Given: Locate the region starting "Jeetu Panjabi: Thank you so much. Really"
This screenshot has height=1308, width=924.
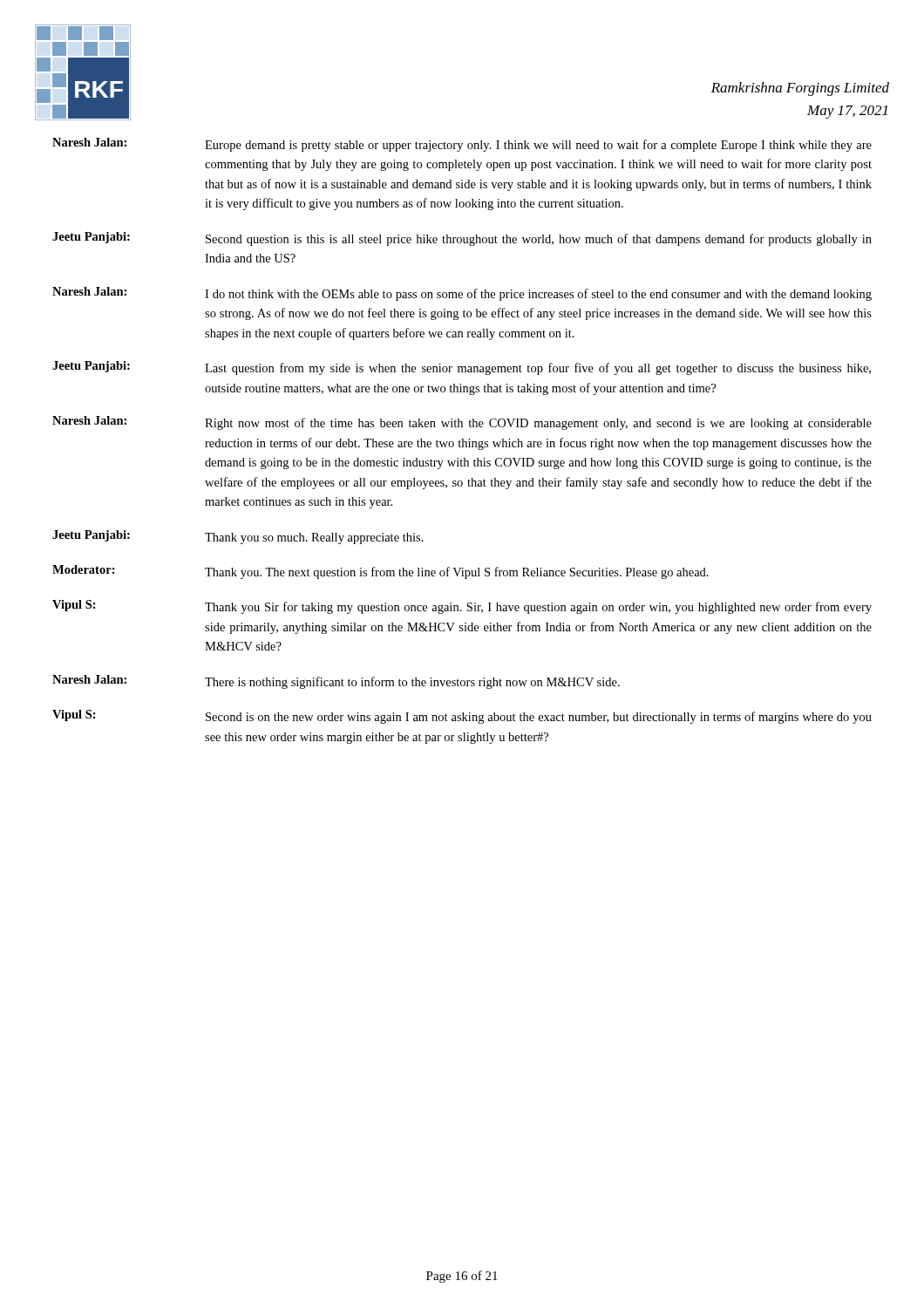Looking at the screenshot, I should (238, 537).
